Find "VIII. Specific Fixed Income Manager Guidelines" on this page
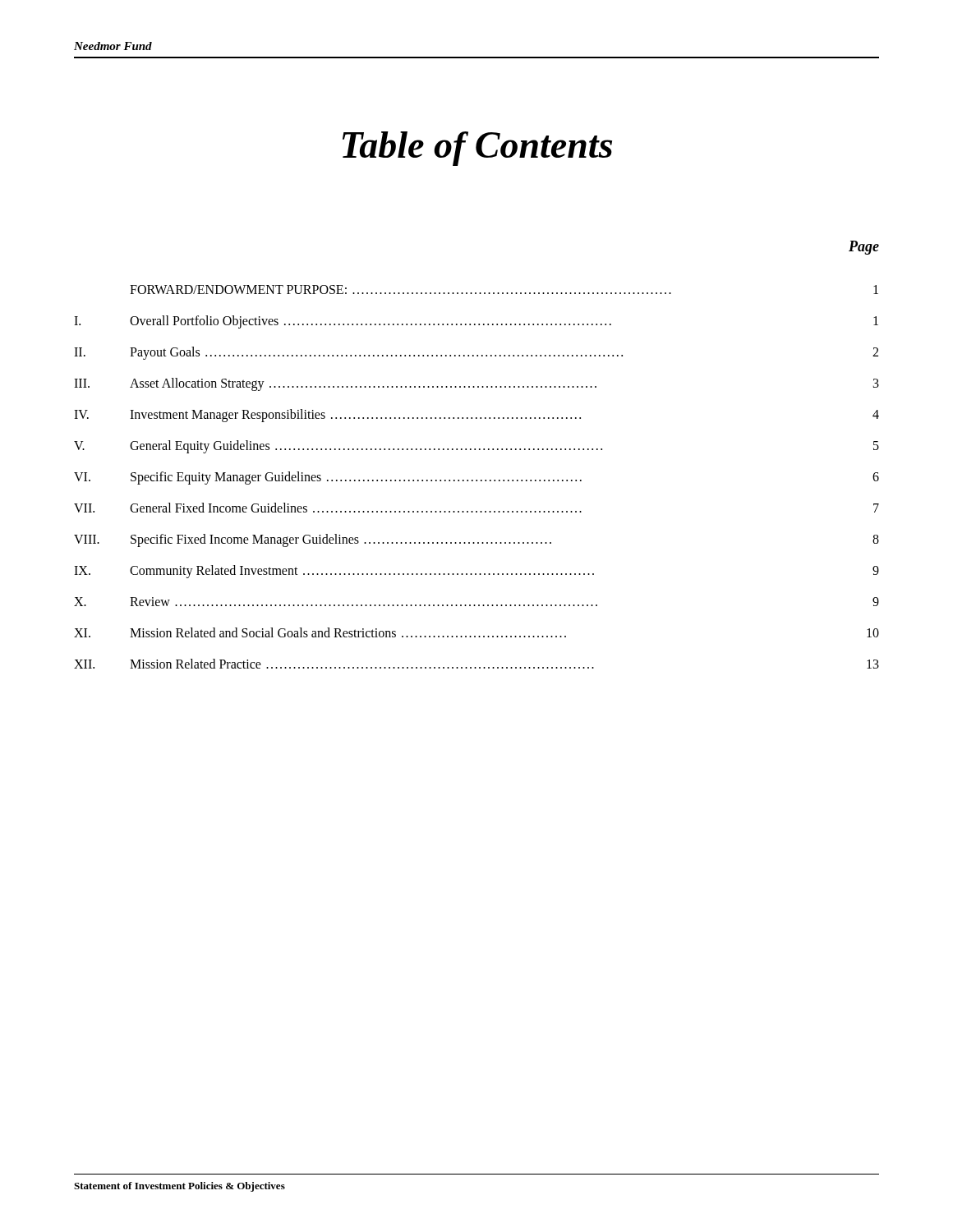 coord(476,540)
